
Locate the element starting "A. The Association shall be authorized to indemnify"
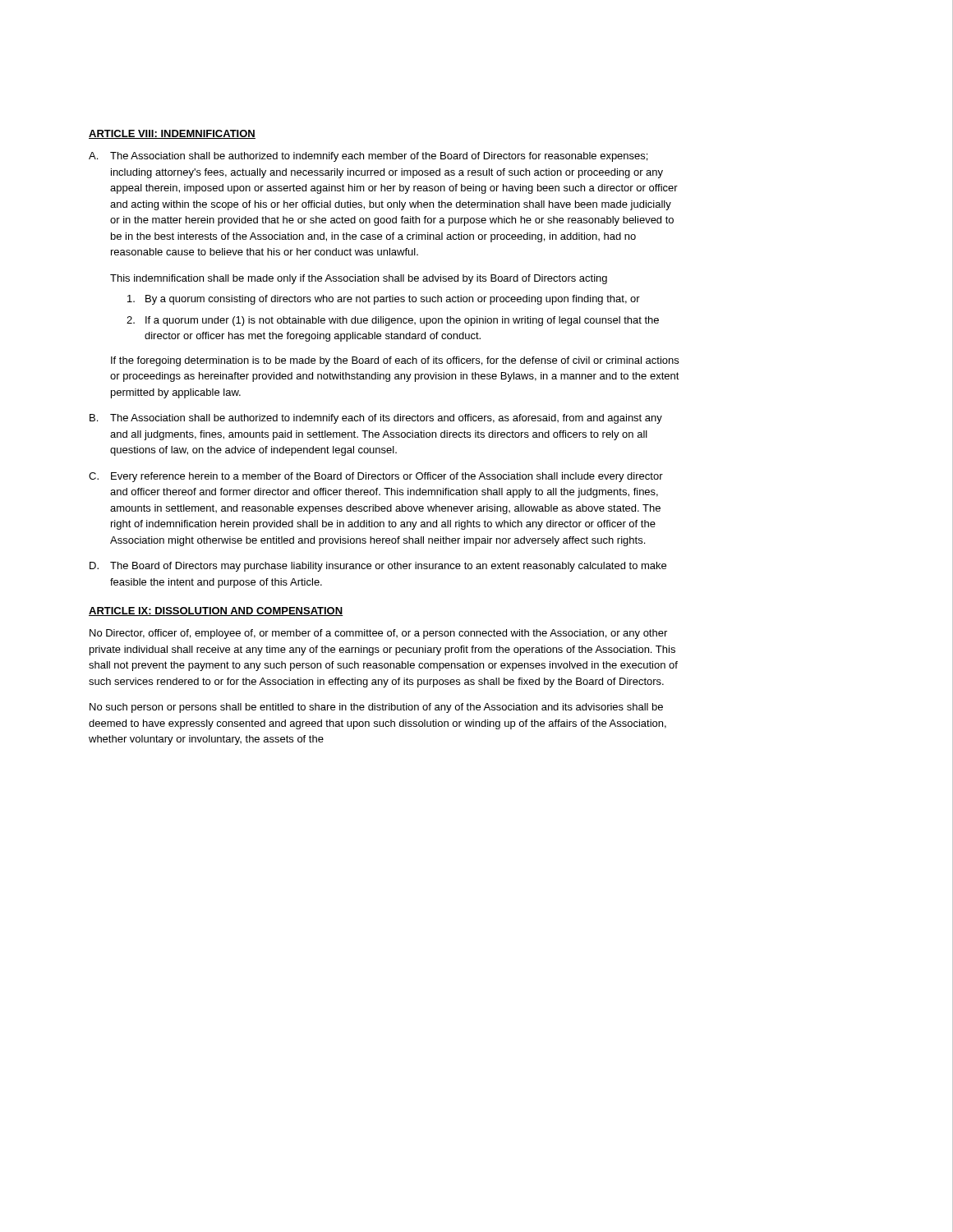pyautogui.click(x=384, y=204)
